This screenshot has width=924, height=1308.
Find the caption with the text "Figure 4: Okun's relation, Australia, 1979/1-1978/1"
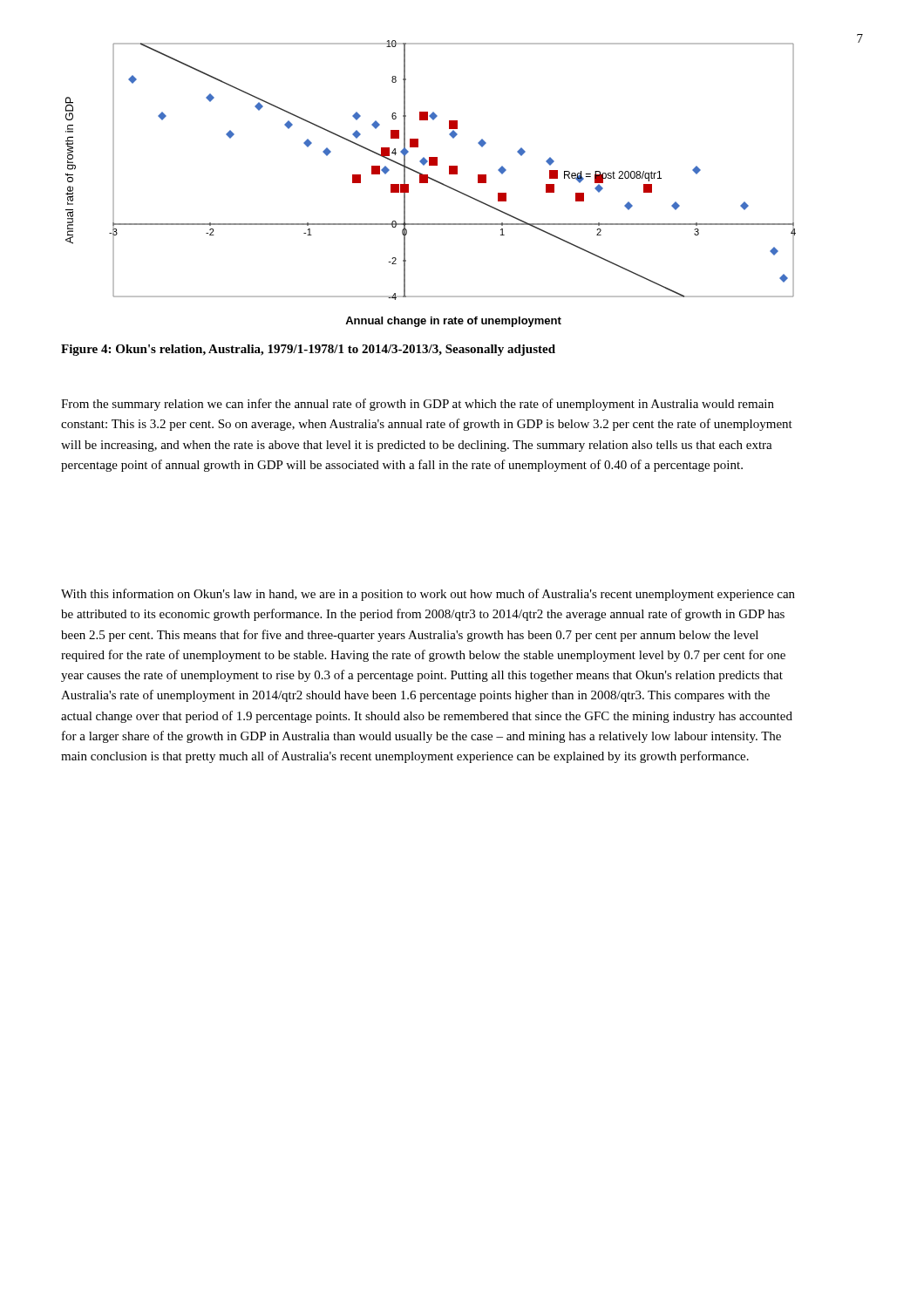click(x=418, y=349)
